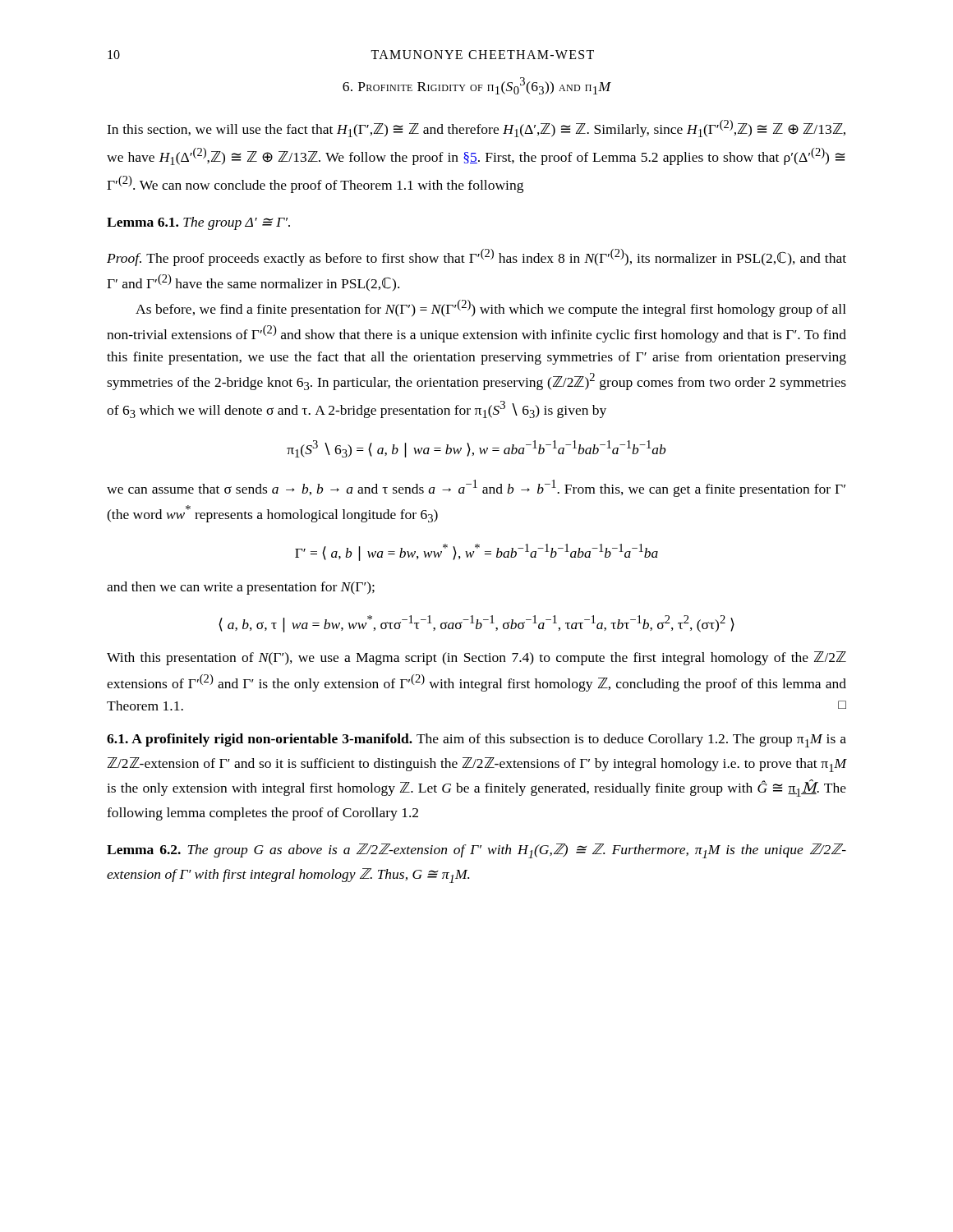Find the formula containing "Γ′ = ⟨ a, b"

coord(476,551)
